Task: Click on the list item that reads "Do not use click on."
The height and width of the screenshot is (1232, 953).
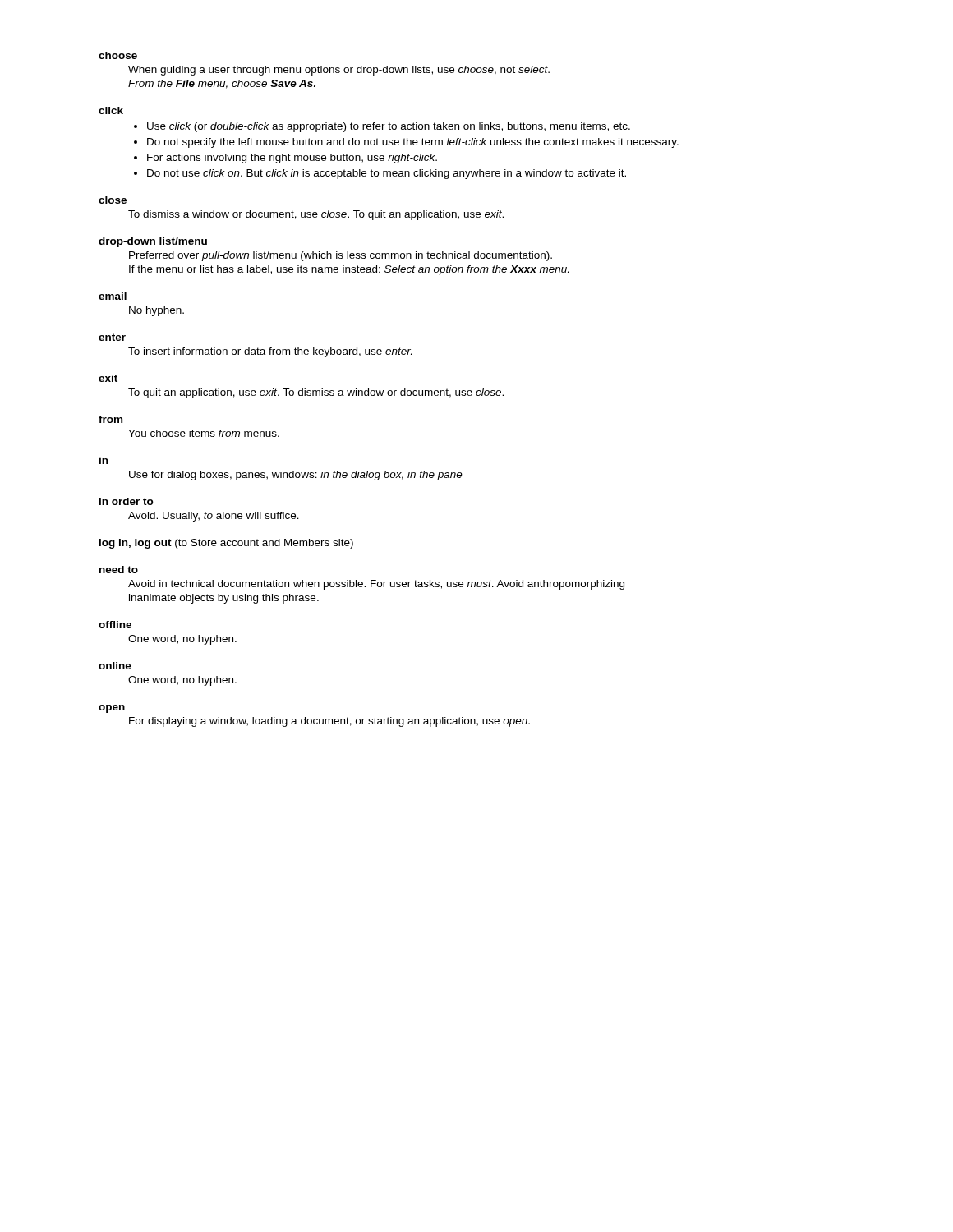Action: (387, 173)
